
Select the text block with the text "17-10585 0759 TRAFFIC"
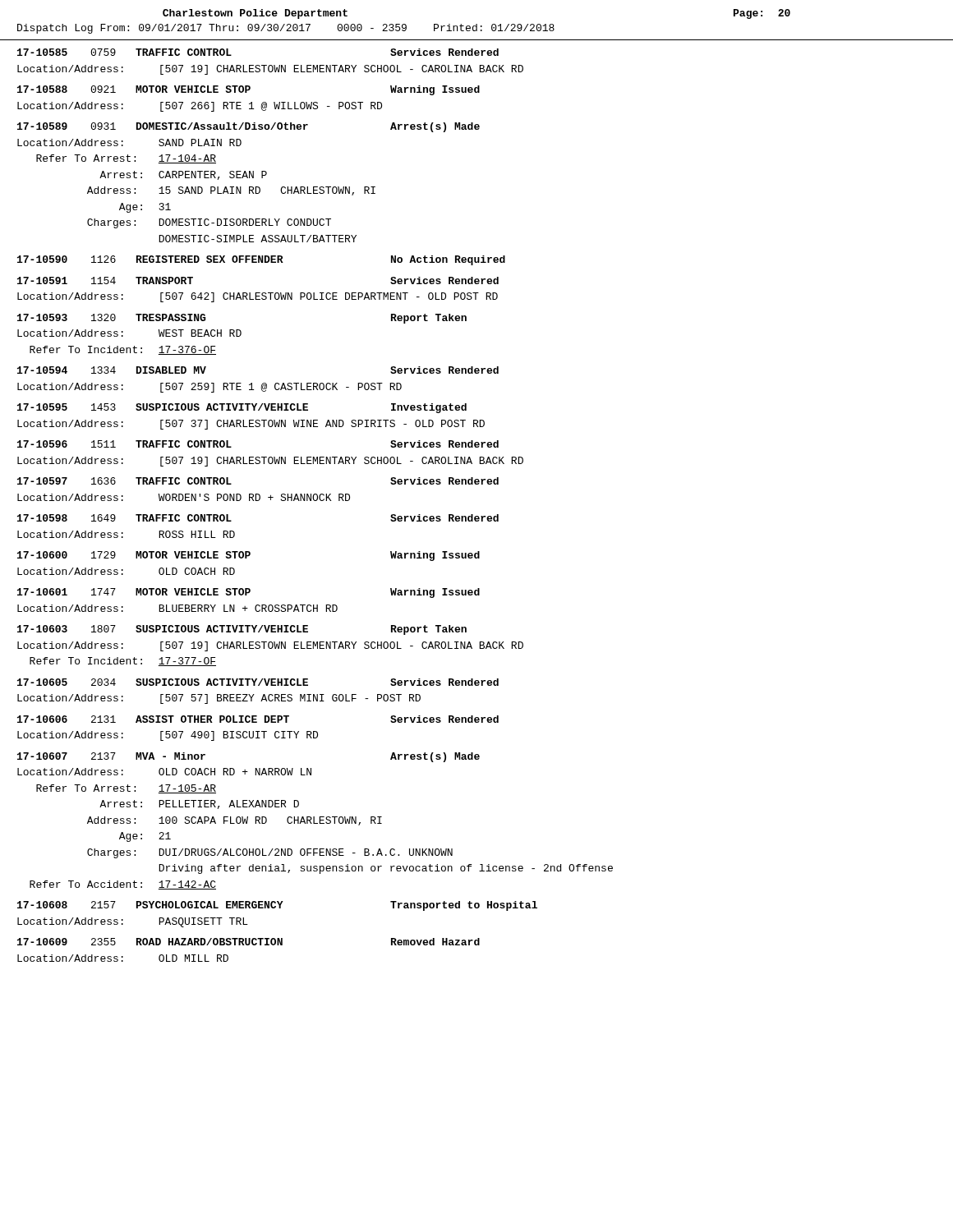coord(476,61)
